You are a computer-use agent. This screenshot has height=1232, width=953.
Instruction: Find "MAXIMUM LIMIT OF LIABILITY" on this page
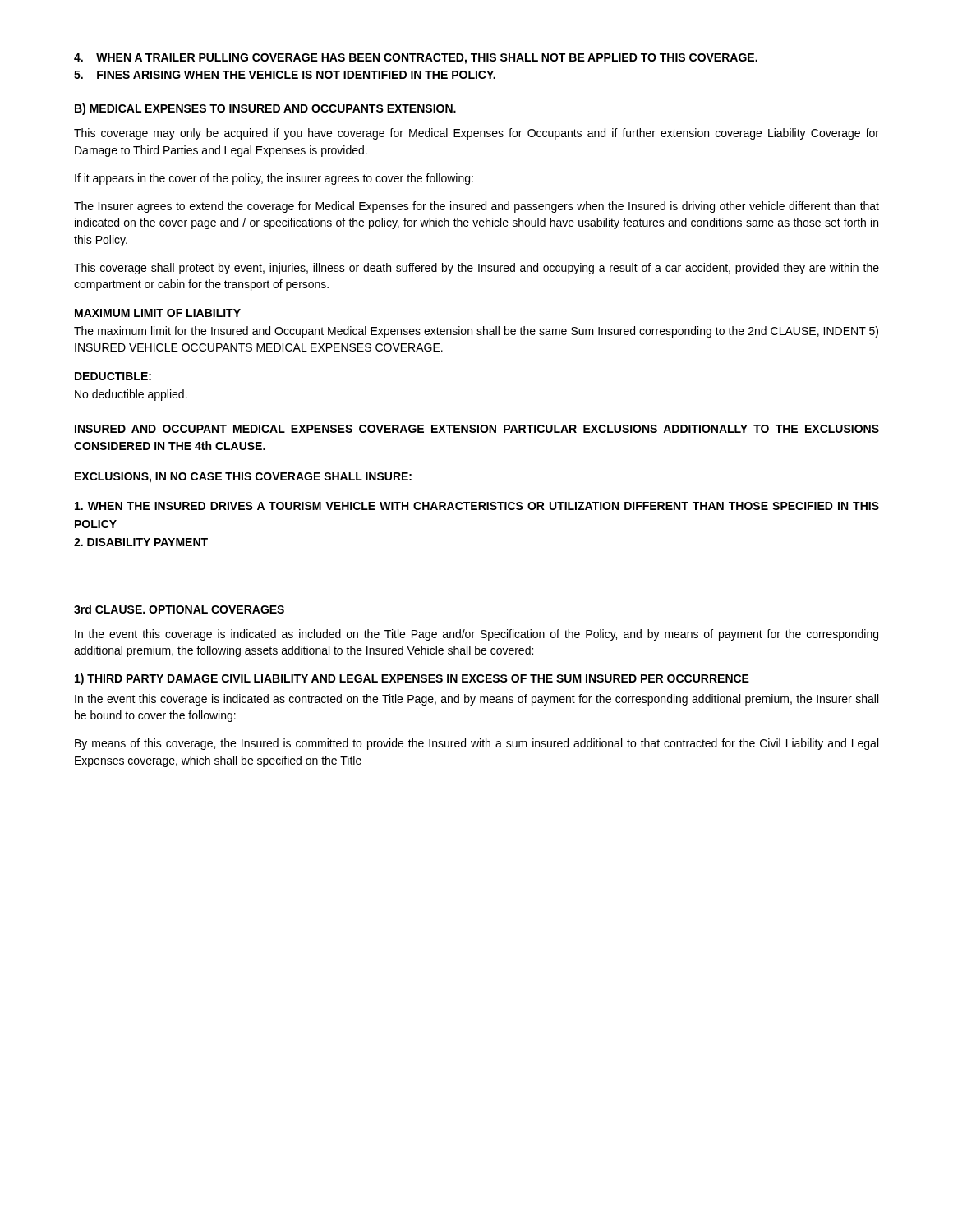click(x=158, y=313)
